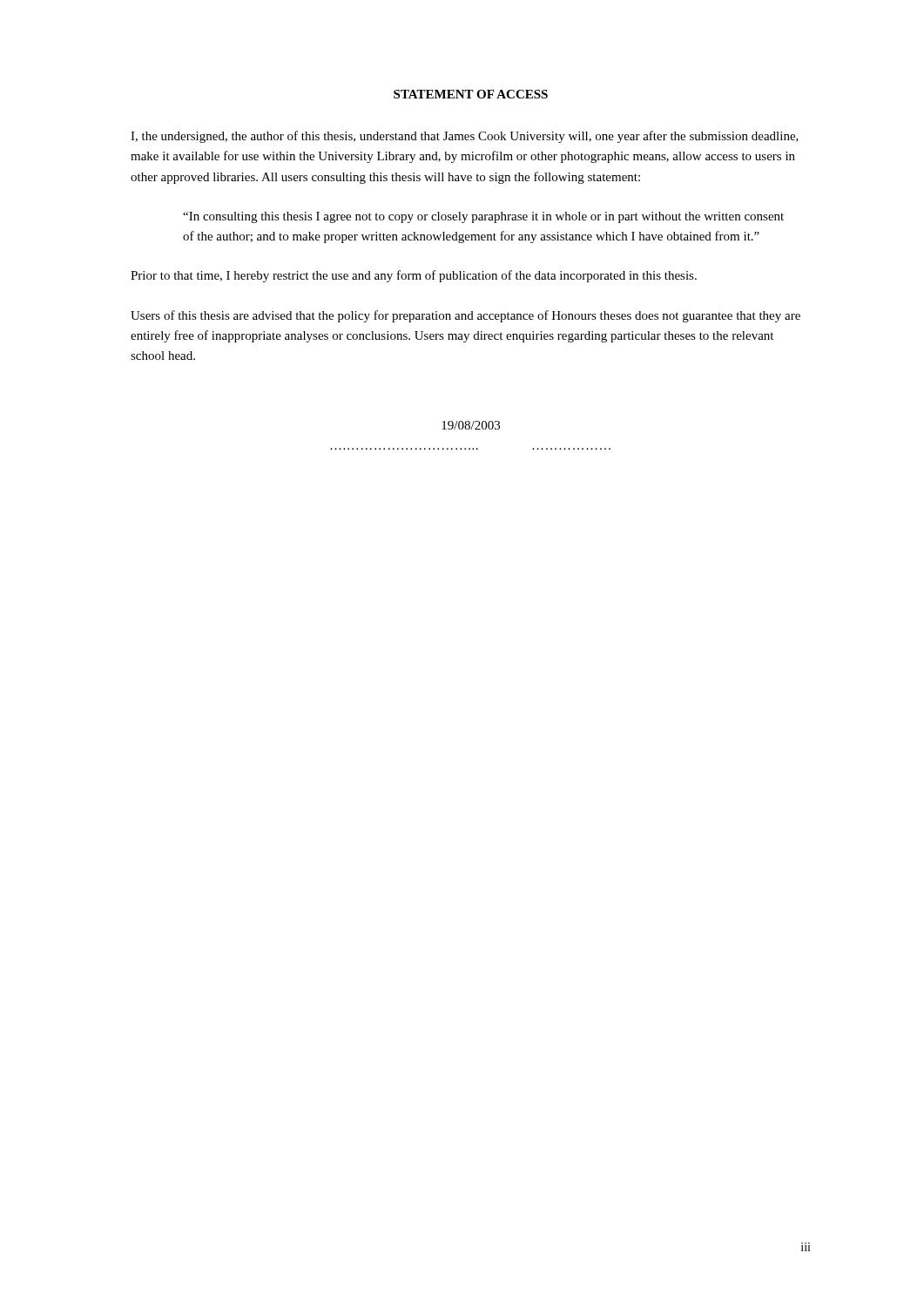Point to the block beginning "Prior to that"
The width and height of the screenshot is (924, 1307).
[x=414, y=276]
